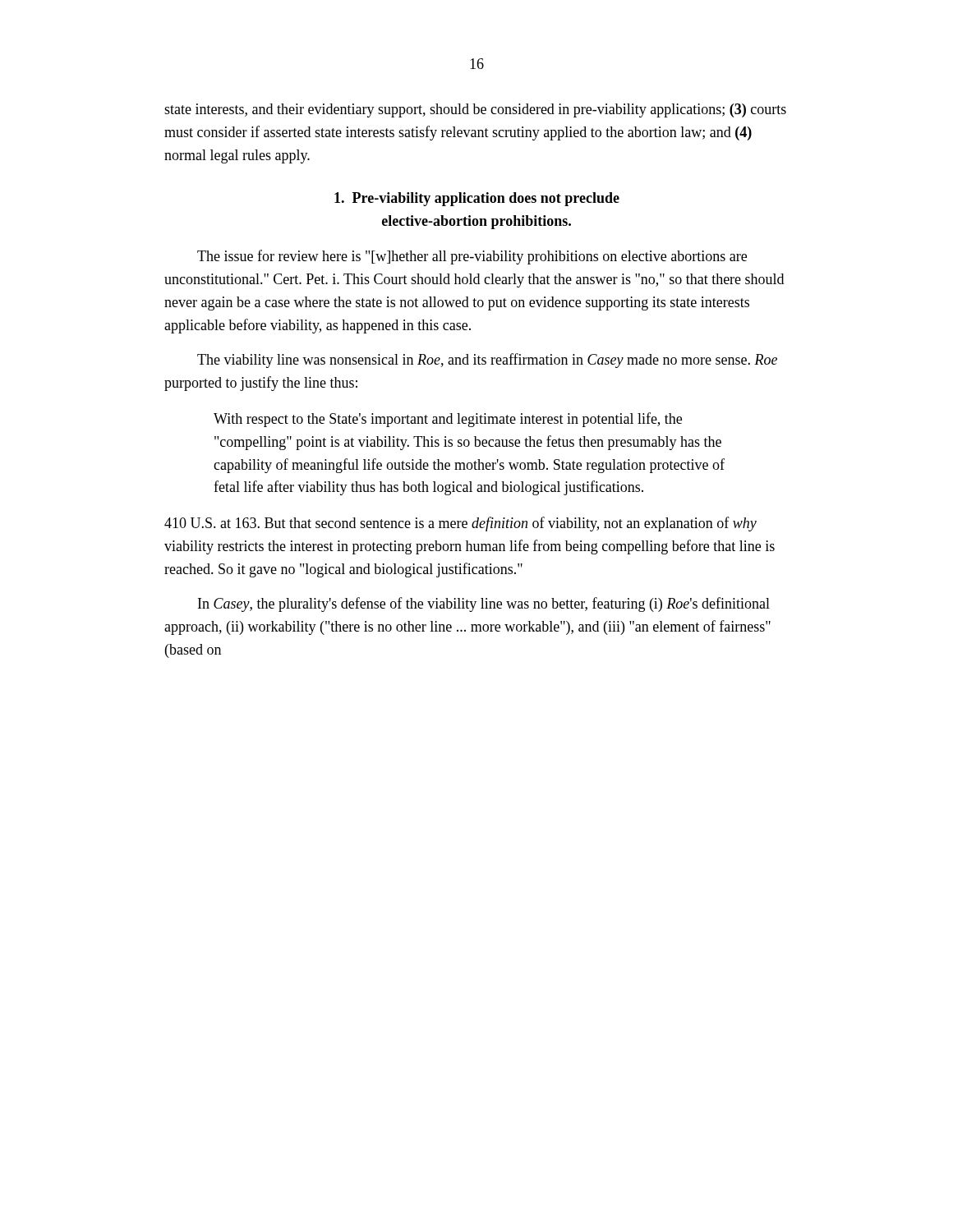953x1232 pixels.
Task: Point to the section header beginning "1. Pre-viability application does not precludeelective-abortion"
Action: 476,209
